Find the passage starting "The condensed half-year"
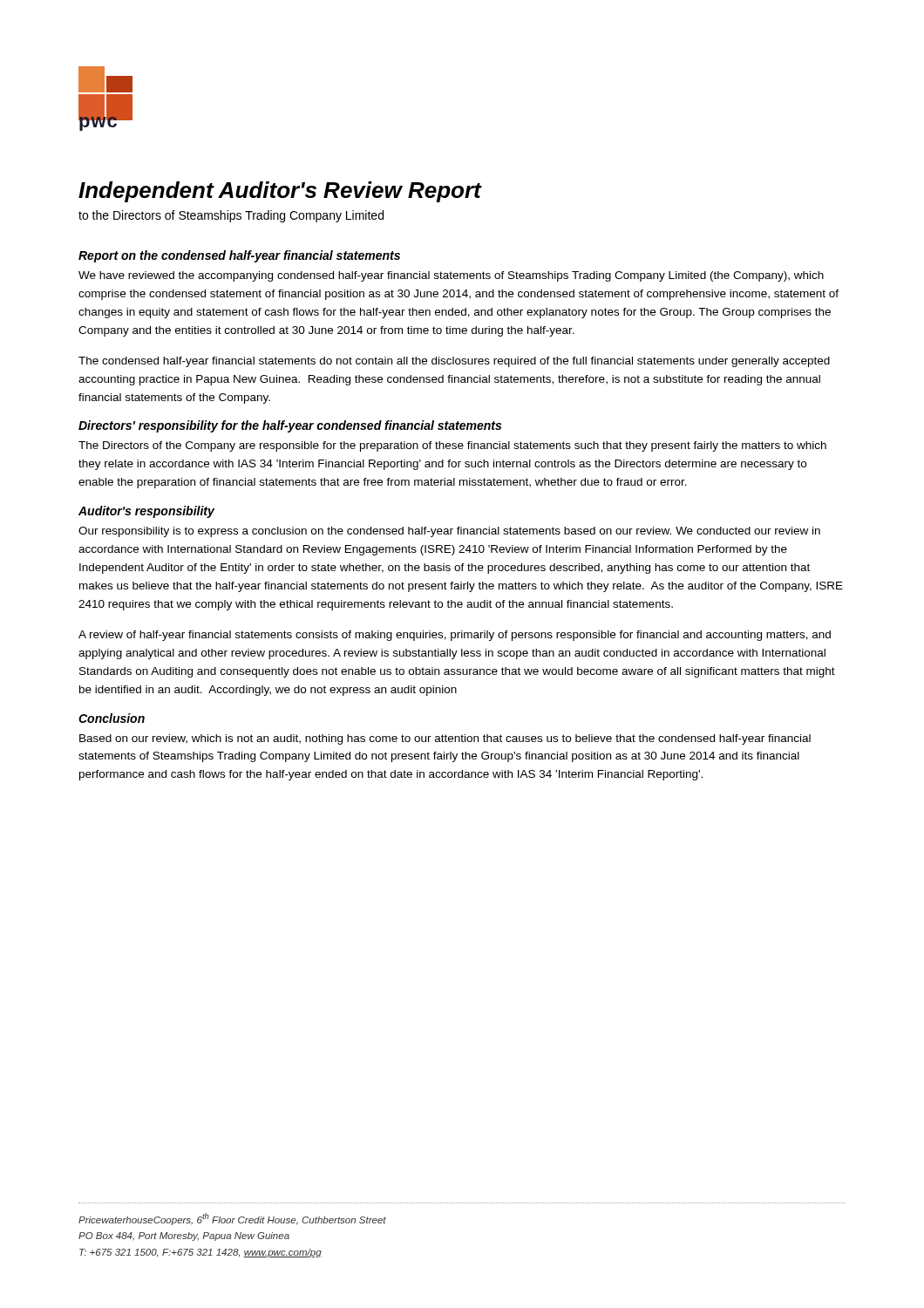 [454, 379]
